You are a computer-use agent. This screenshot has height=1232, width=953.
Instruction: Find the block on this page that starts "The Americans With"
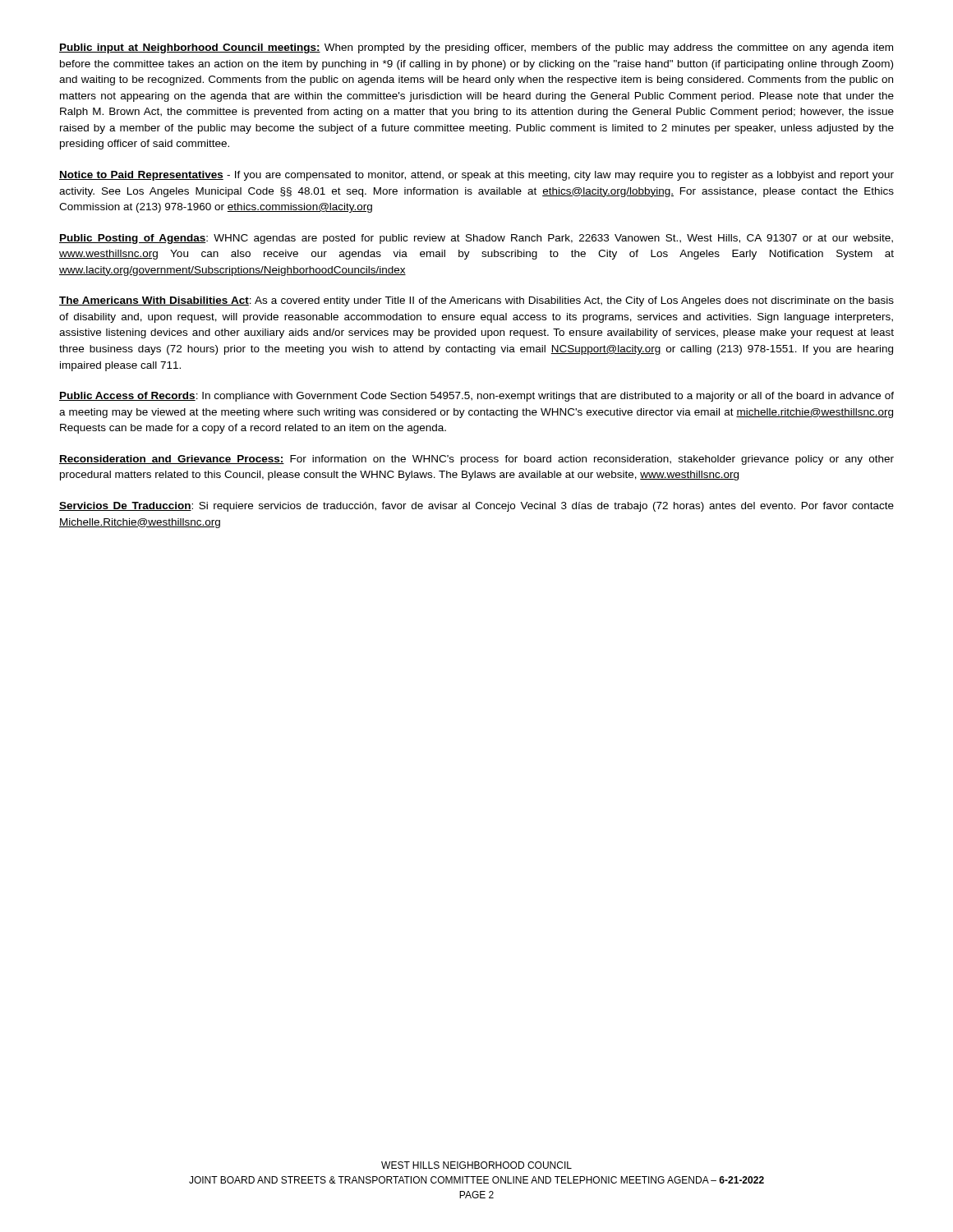pos(476,333)
